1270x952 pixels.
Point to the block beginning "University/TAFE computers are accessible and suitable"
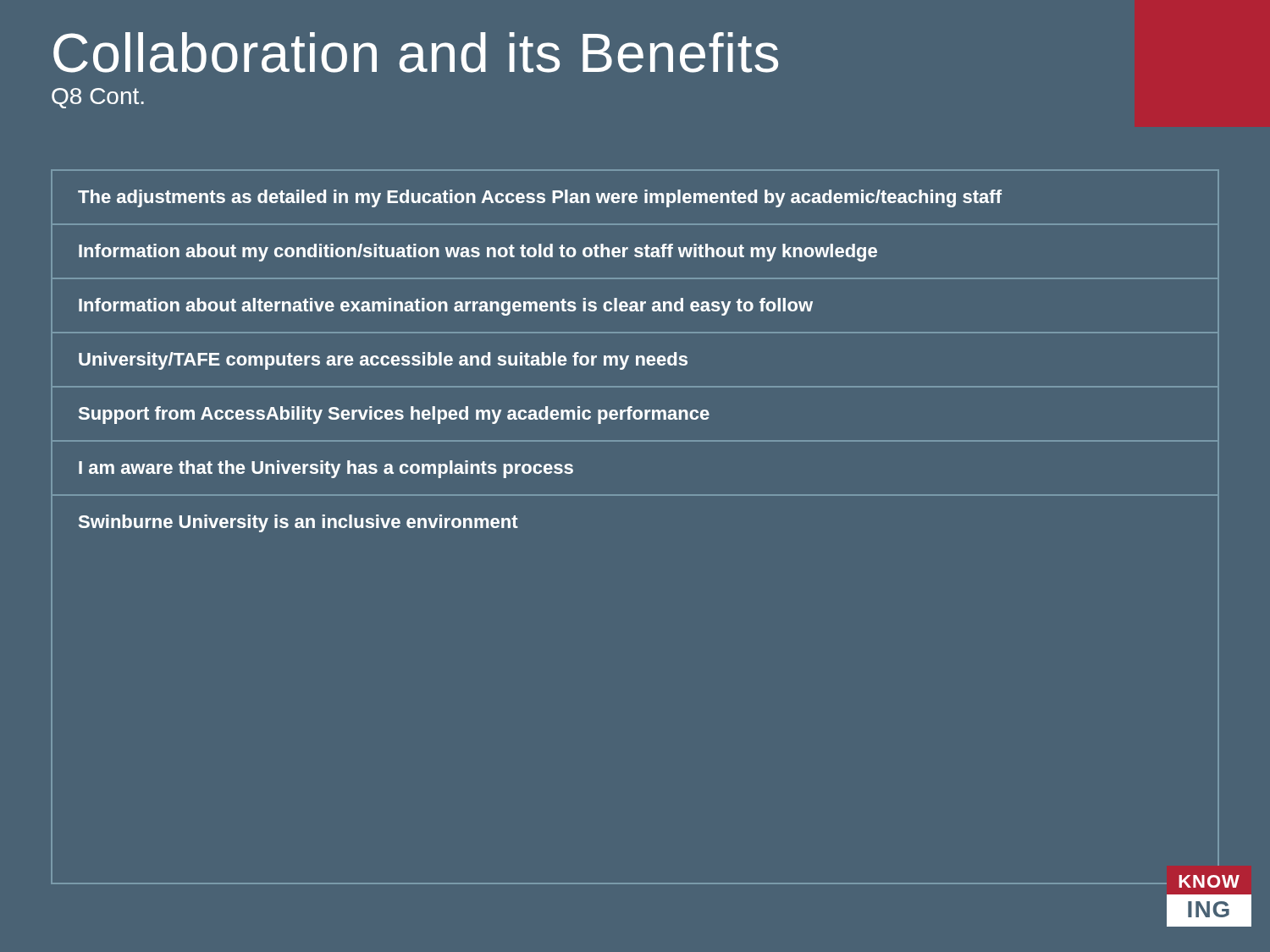pos(383,359)
